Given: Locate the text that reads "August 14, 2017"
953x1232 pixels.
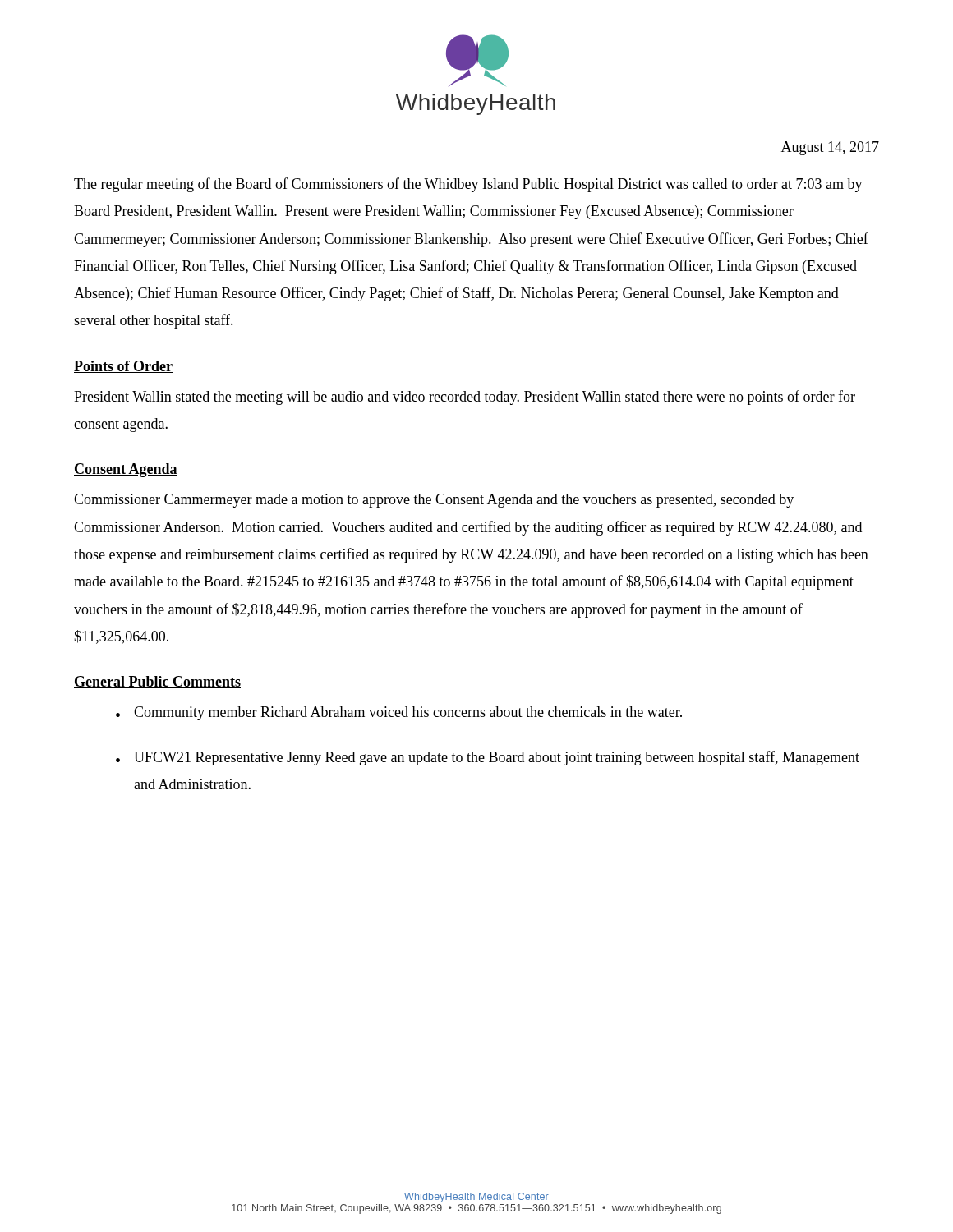Looking at the screenshot, I should 830,147.
